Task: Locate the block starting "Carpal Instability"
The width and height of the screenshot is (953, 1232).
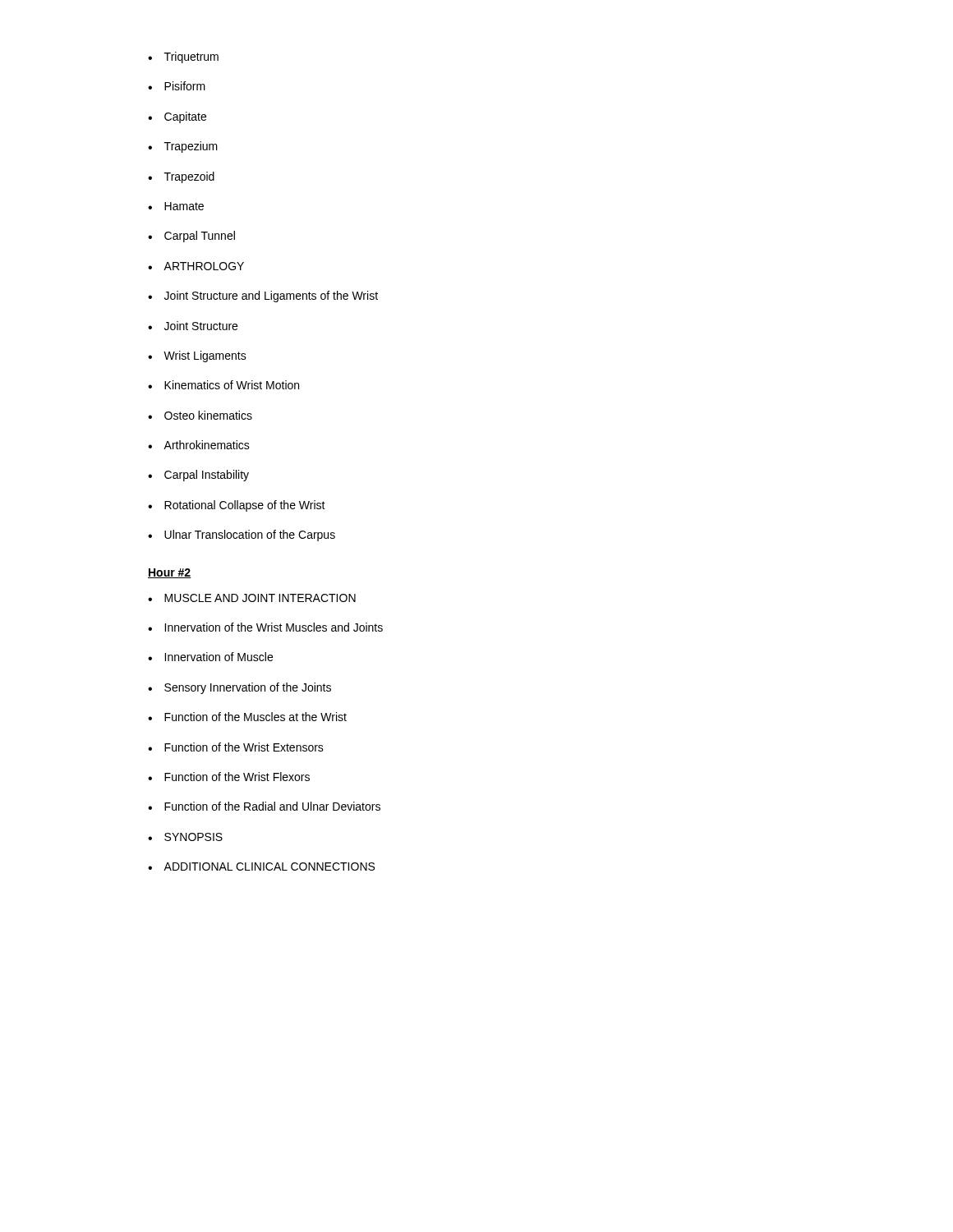Action: 207,475
